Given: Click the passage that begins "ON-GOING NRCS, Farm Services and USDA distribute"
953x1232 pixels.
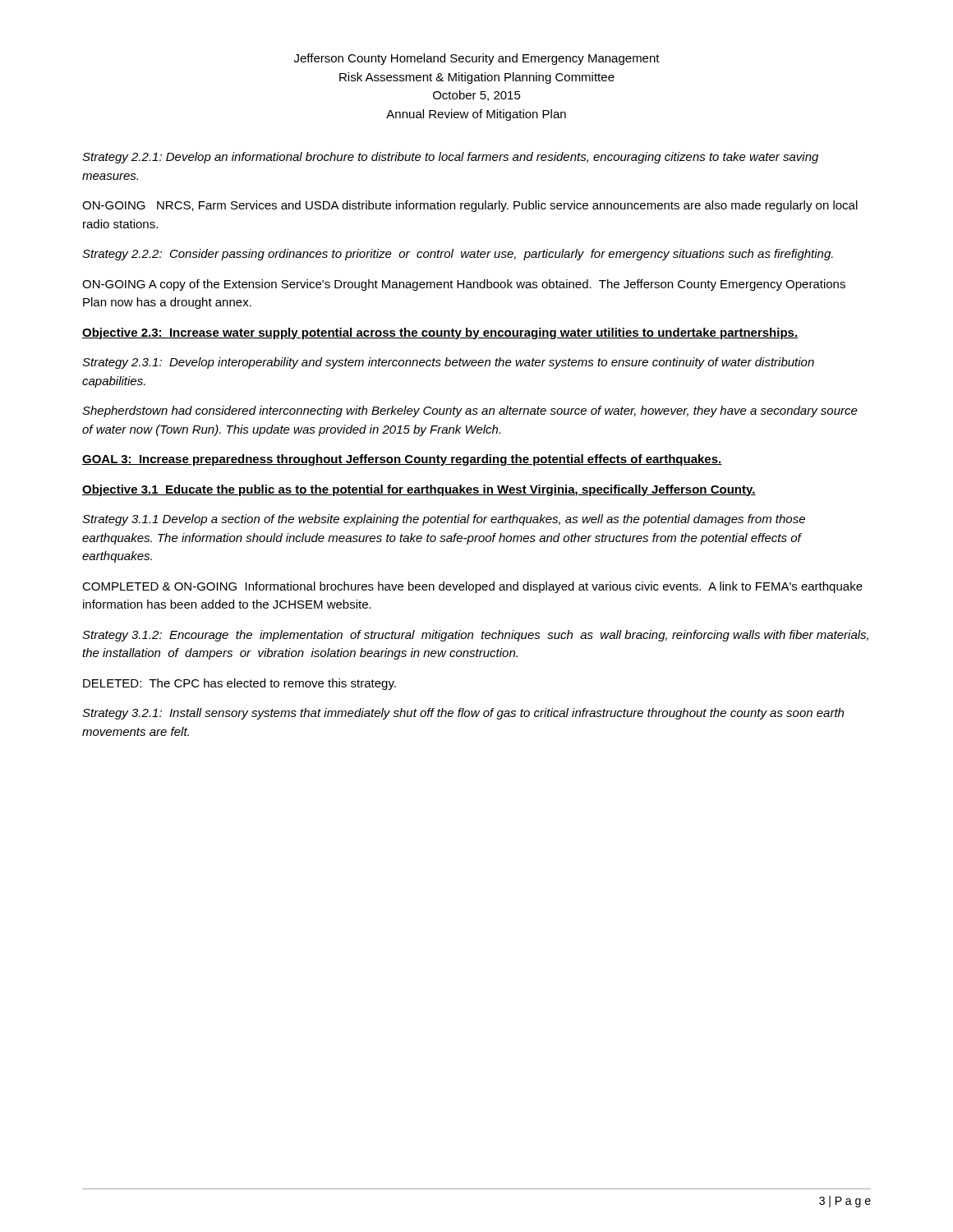Looking at the screenshot, I should coord(470,214).
